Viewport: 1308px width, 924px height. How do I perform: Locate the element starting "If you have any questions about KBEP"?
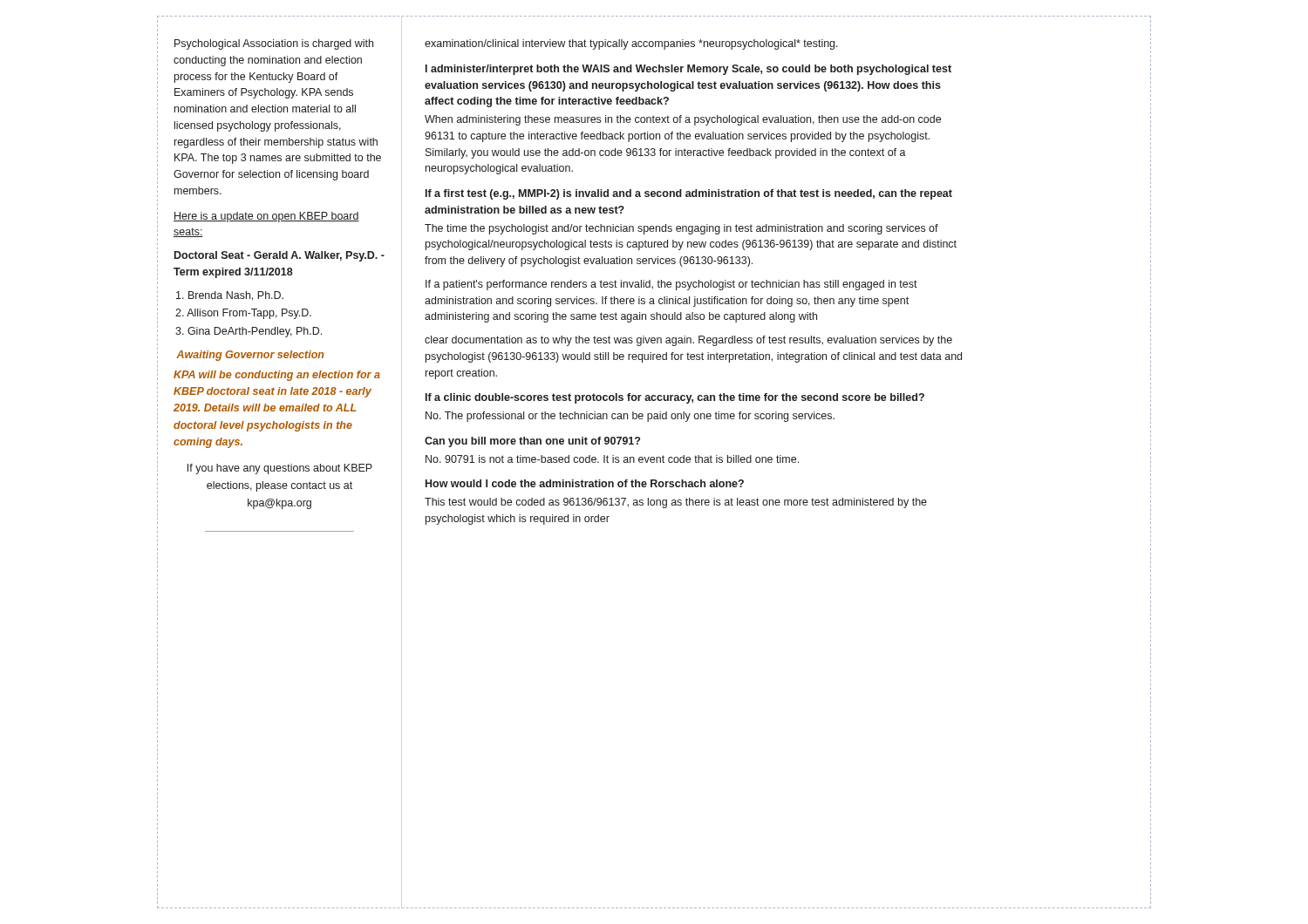tap(280, 486)
